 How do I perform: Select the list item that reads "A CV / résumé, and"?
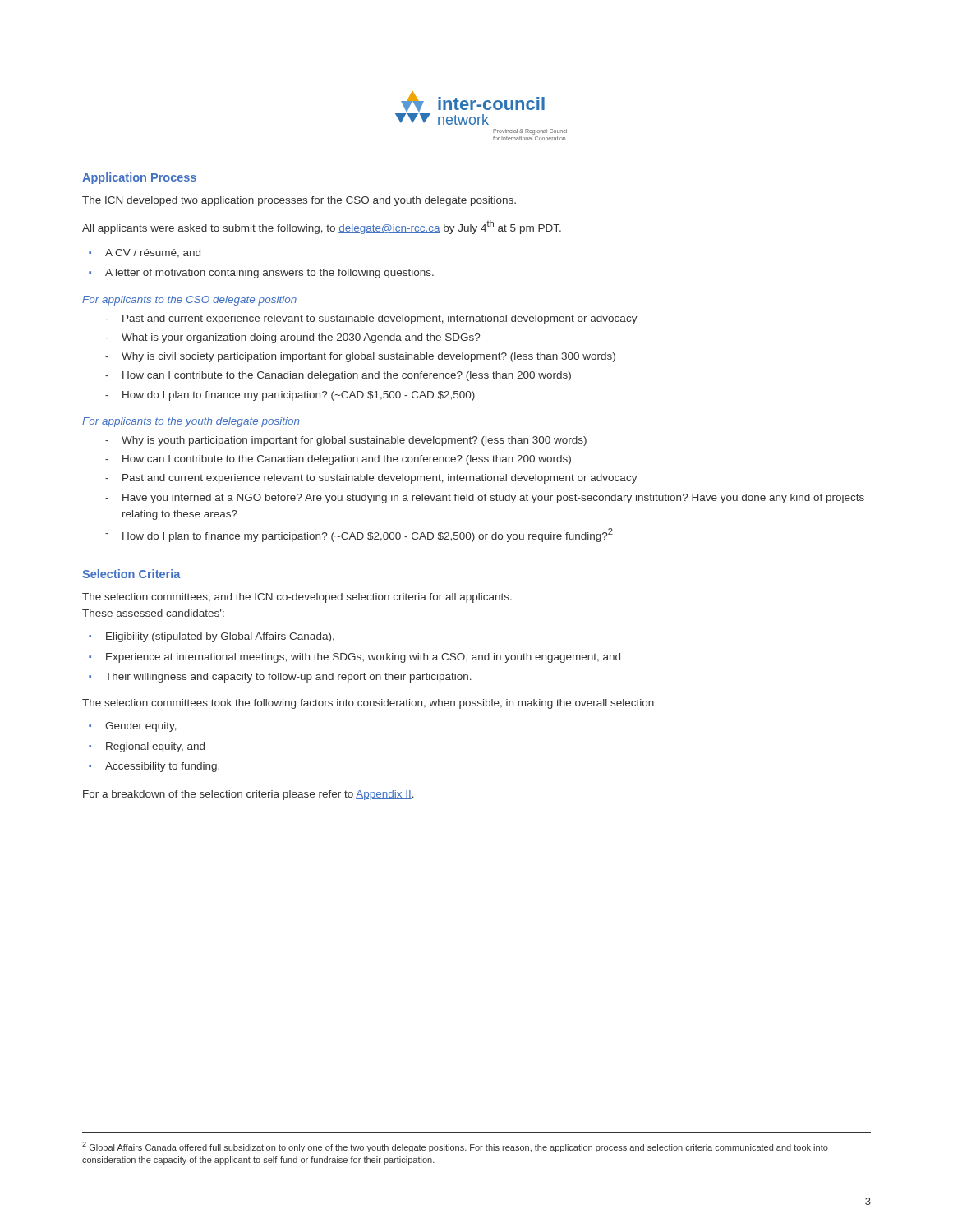pos(153,253)
